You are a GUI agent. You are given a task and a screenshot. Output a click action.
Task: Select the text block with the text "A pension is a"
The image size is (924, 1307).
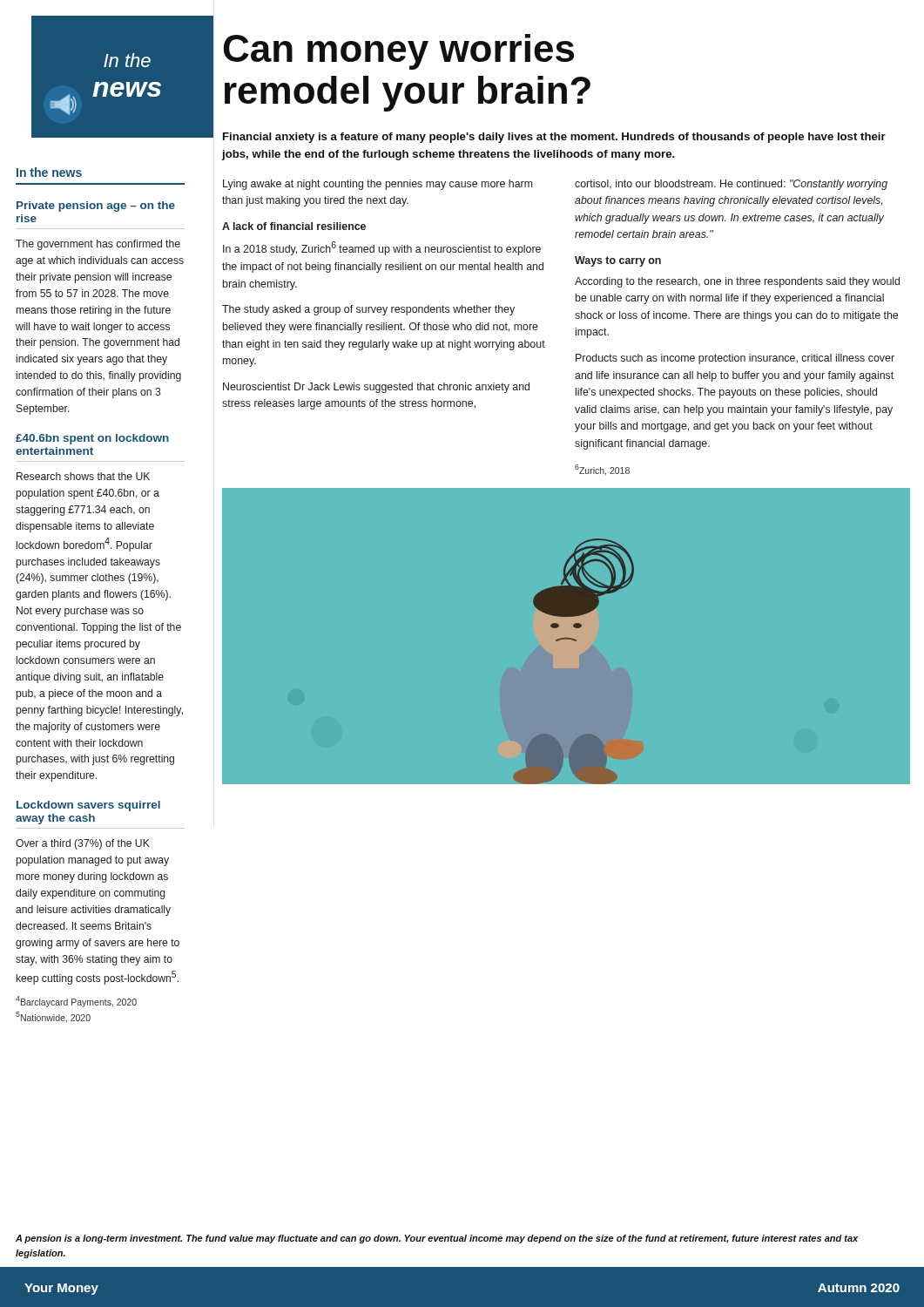(x=437, y=1245)
